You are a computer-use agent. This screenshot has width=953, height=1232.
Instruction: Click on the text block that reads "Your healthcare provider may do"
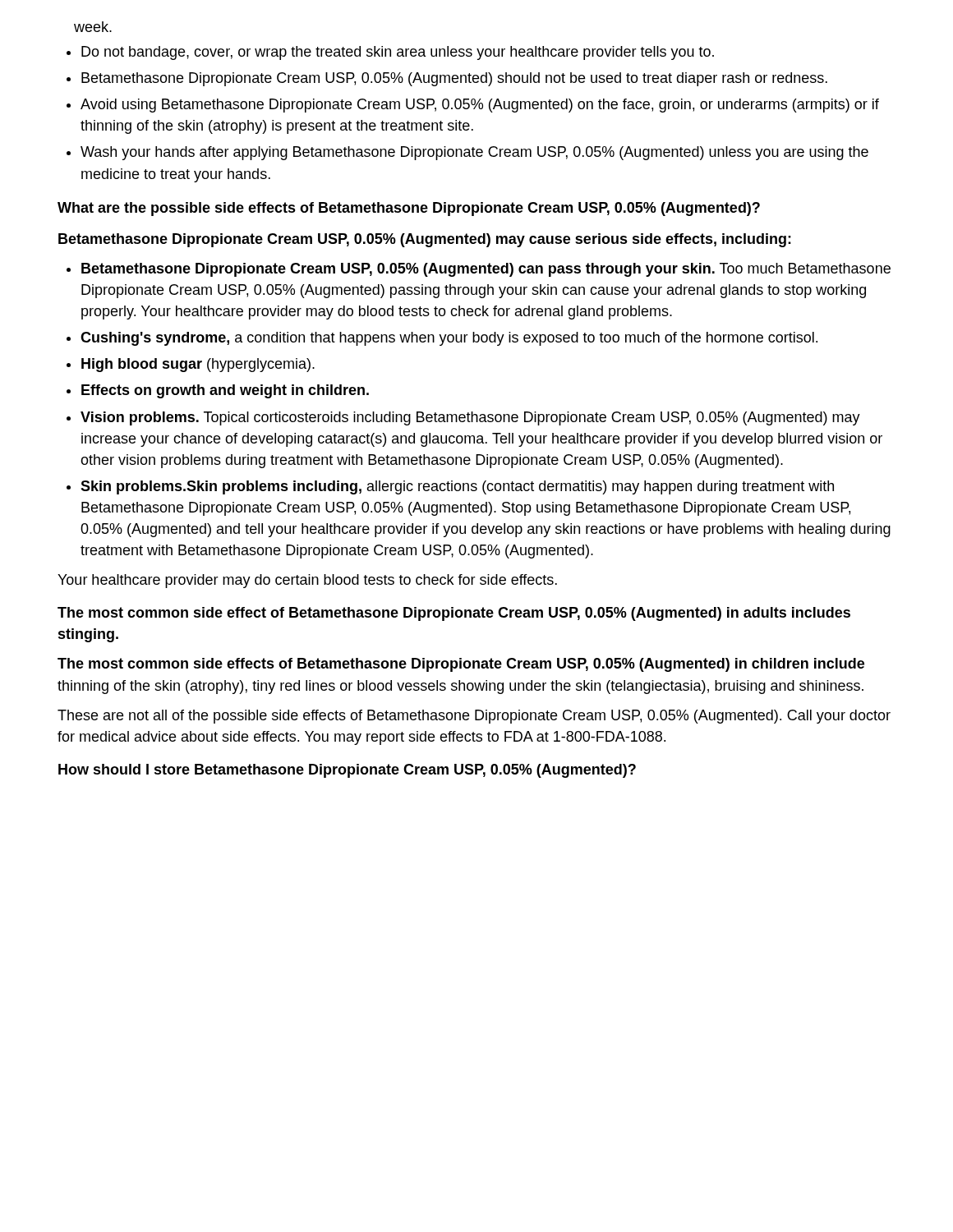point(308,580)
